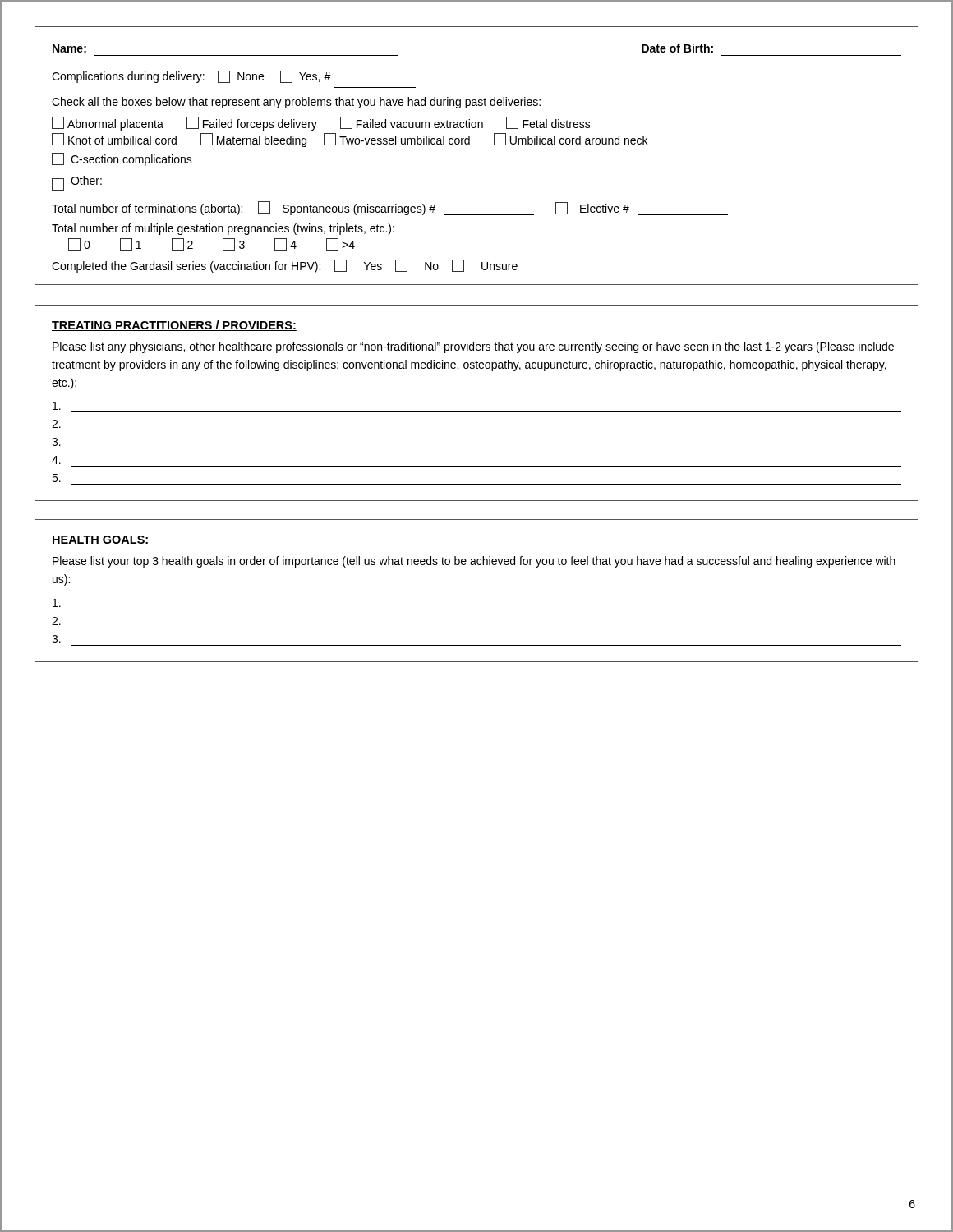Screen dimensions: 1232x953
Task: Find the text block starting "Abnormal placenta Failed forceps"
Action: [x=321, y=124]
